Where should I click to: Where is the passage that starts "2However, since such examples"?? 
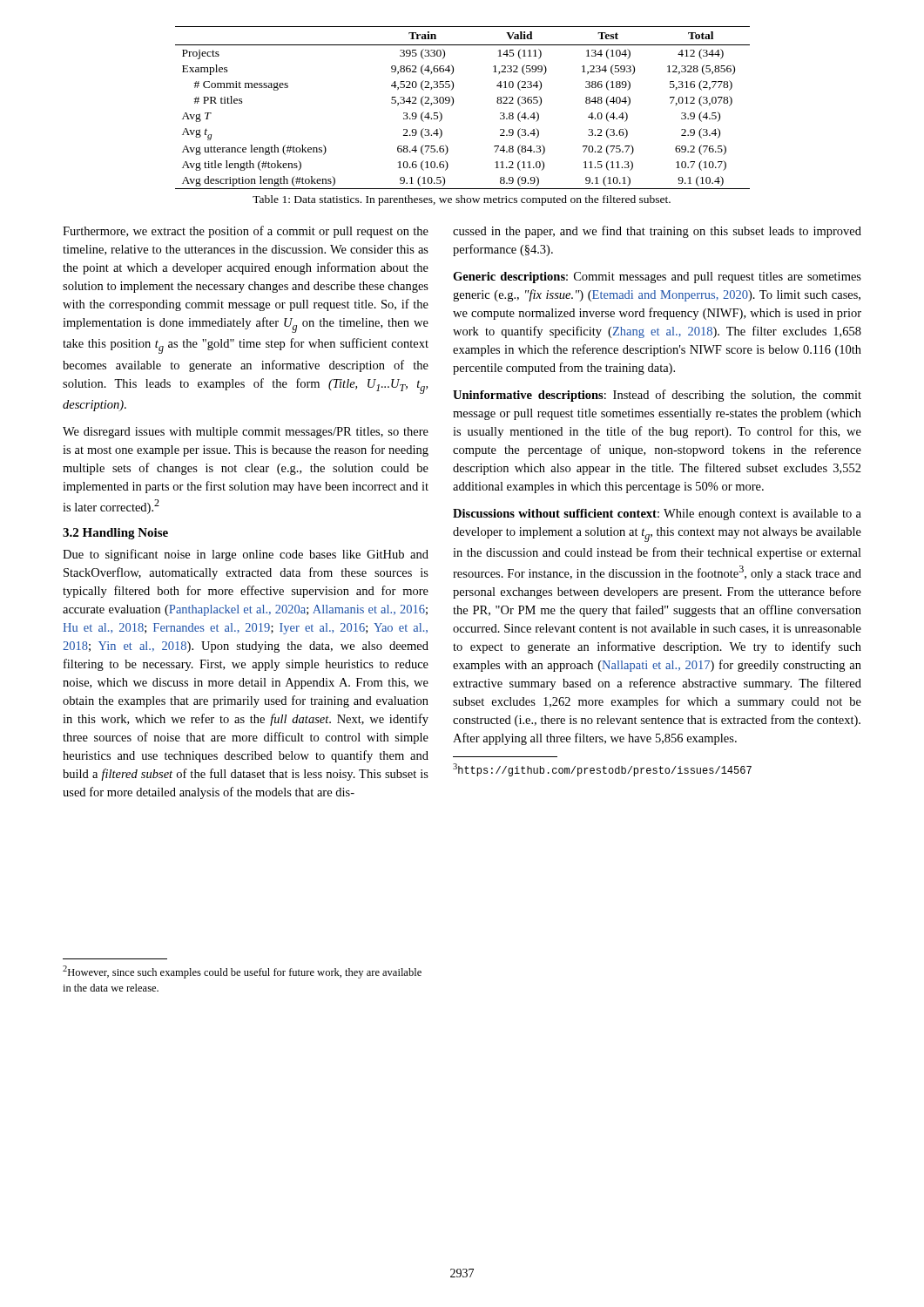coord(242,979)
